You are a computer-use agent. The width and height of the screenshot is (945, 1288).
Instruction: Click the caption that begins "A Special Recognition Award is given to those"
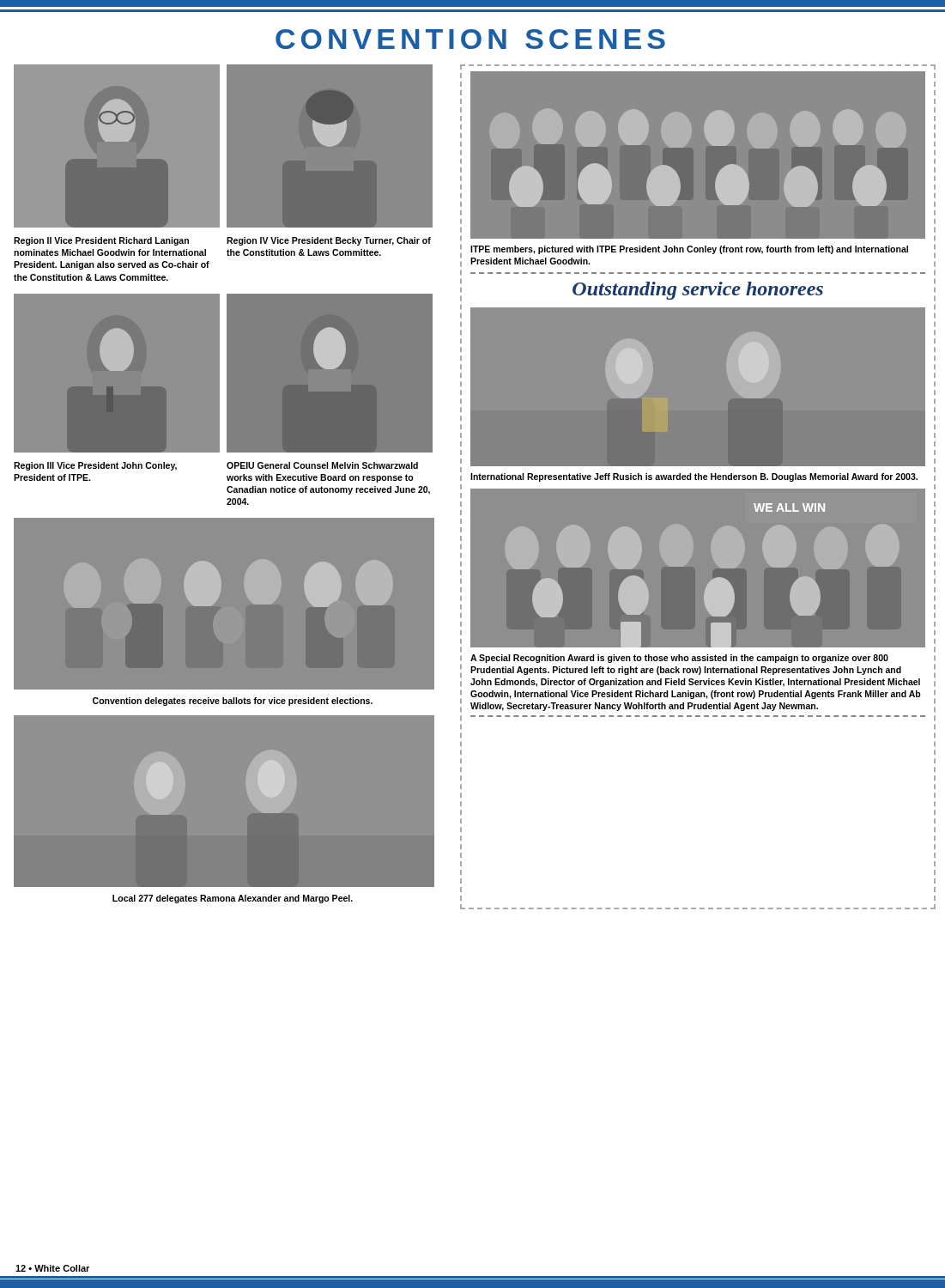tap(698, 682)
